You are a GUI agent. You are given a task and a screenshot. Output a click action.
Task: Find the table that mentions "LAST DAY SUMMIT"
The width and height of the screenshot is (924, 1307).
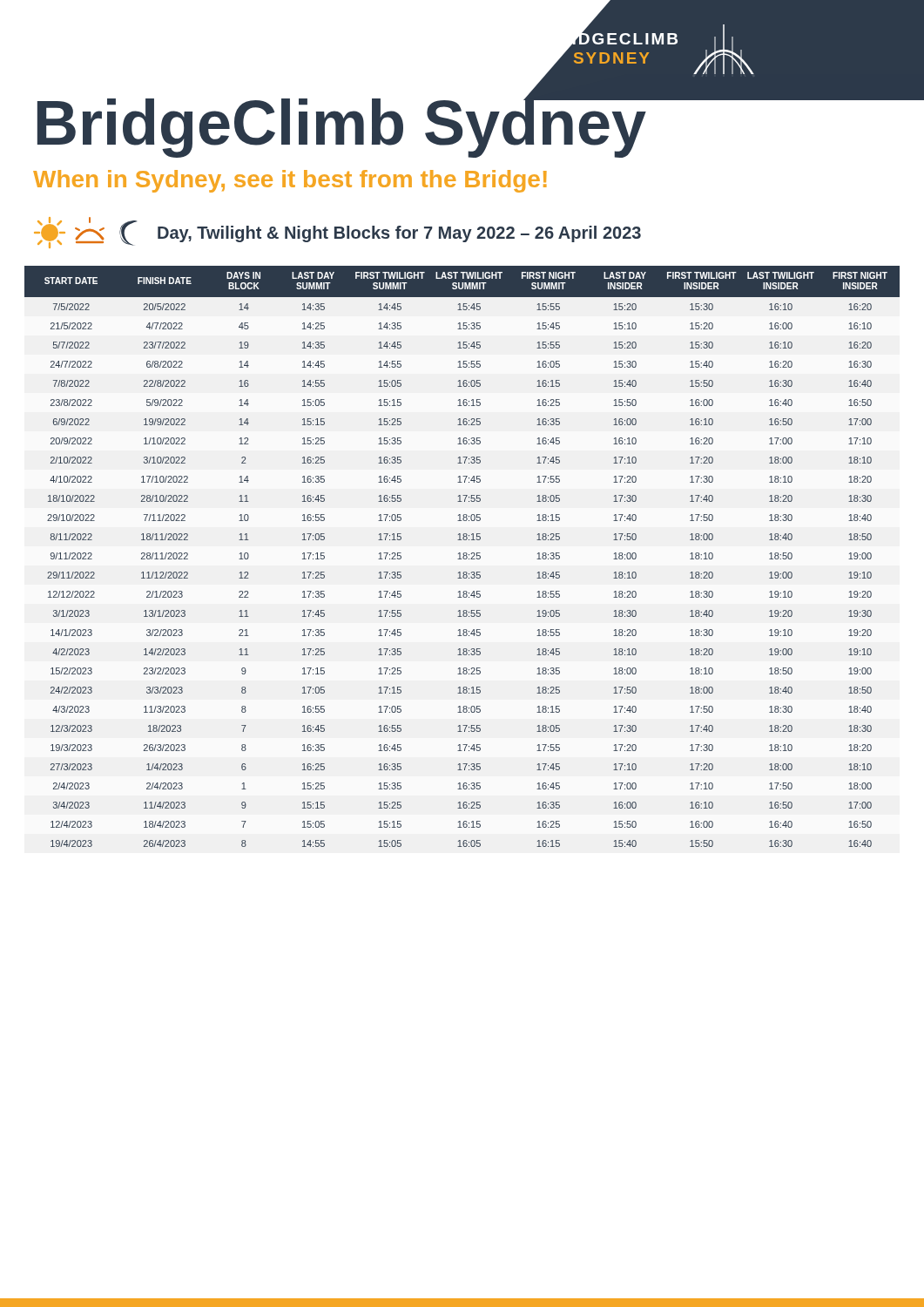pyautogui.click(x=462, y=559)
